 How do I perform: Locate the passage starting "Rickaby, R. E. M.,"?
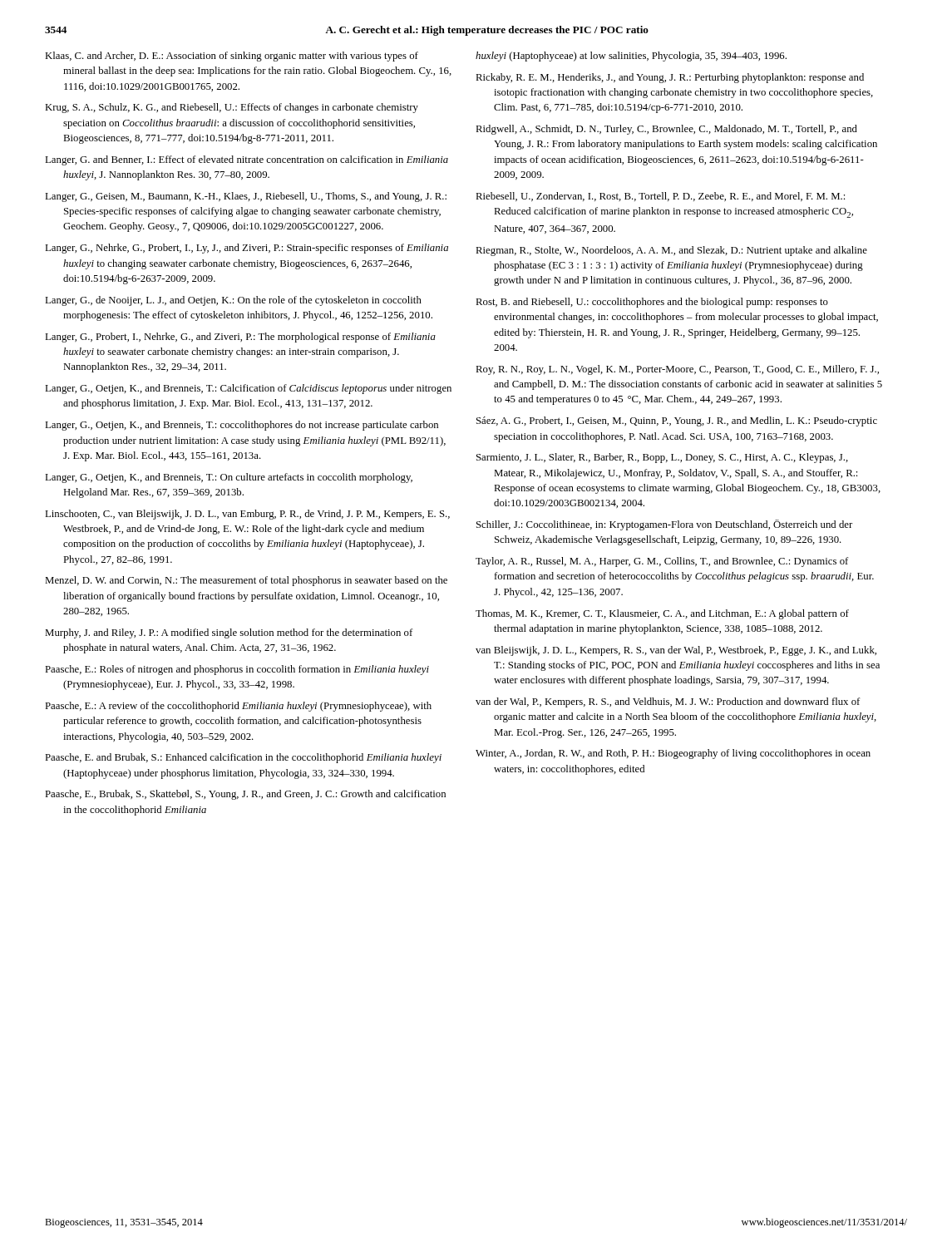pyautogui.click(x=674, y=92)
